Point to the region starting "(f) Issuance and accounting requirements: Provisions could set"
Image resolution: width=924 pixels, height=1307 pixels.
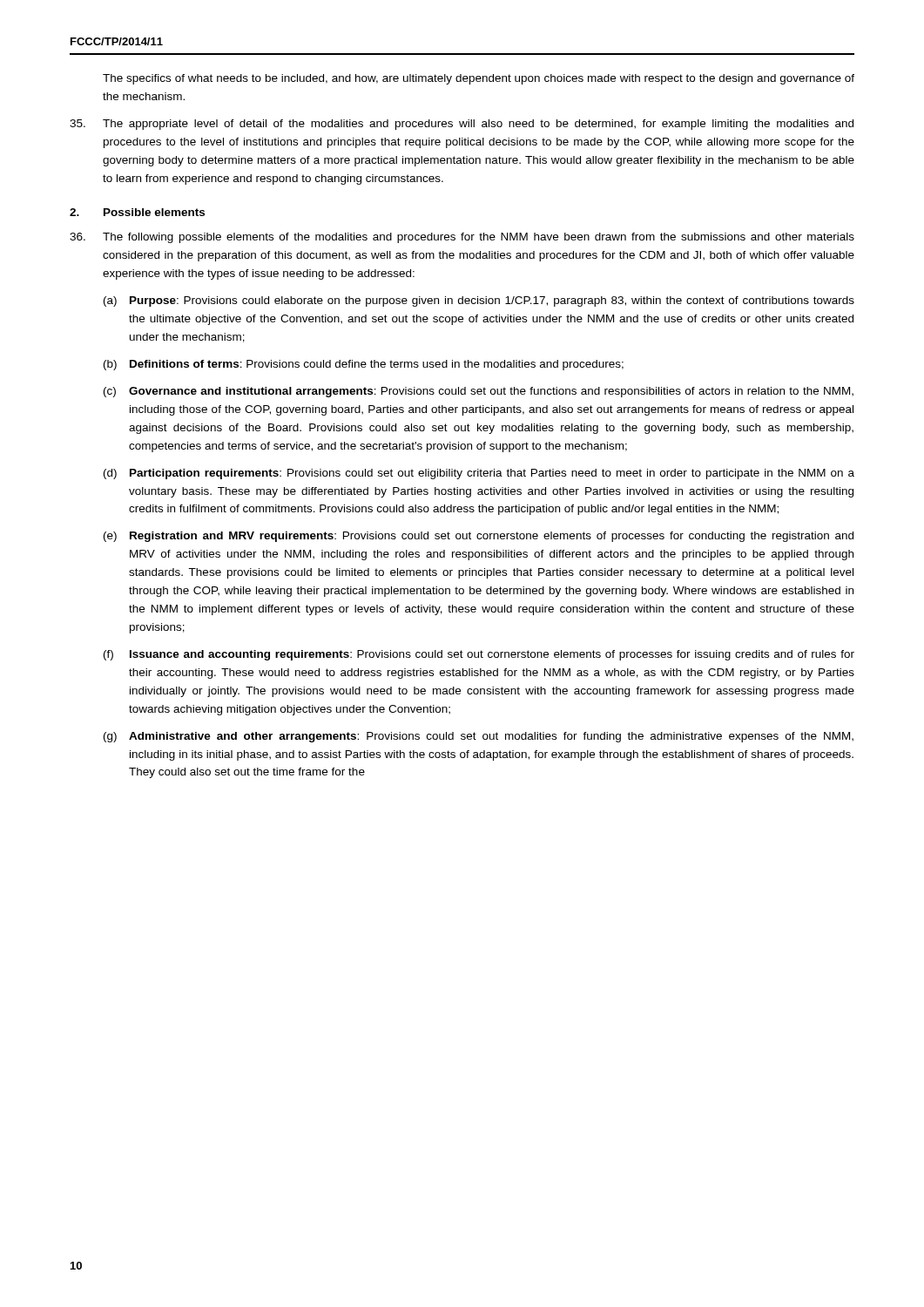pos(479,682)
